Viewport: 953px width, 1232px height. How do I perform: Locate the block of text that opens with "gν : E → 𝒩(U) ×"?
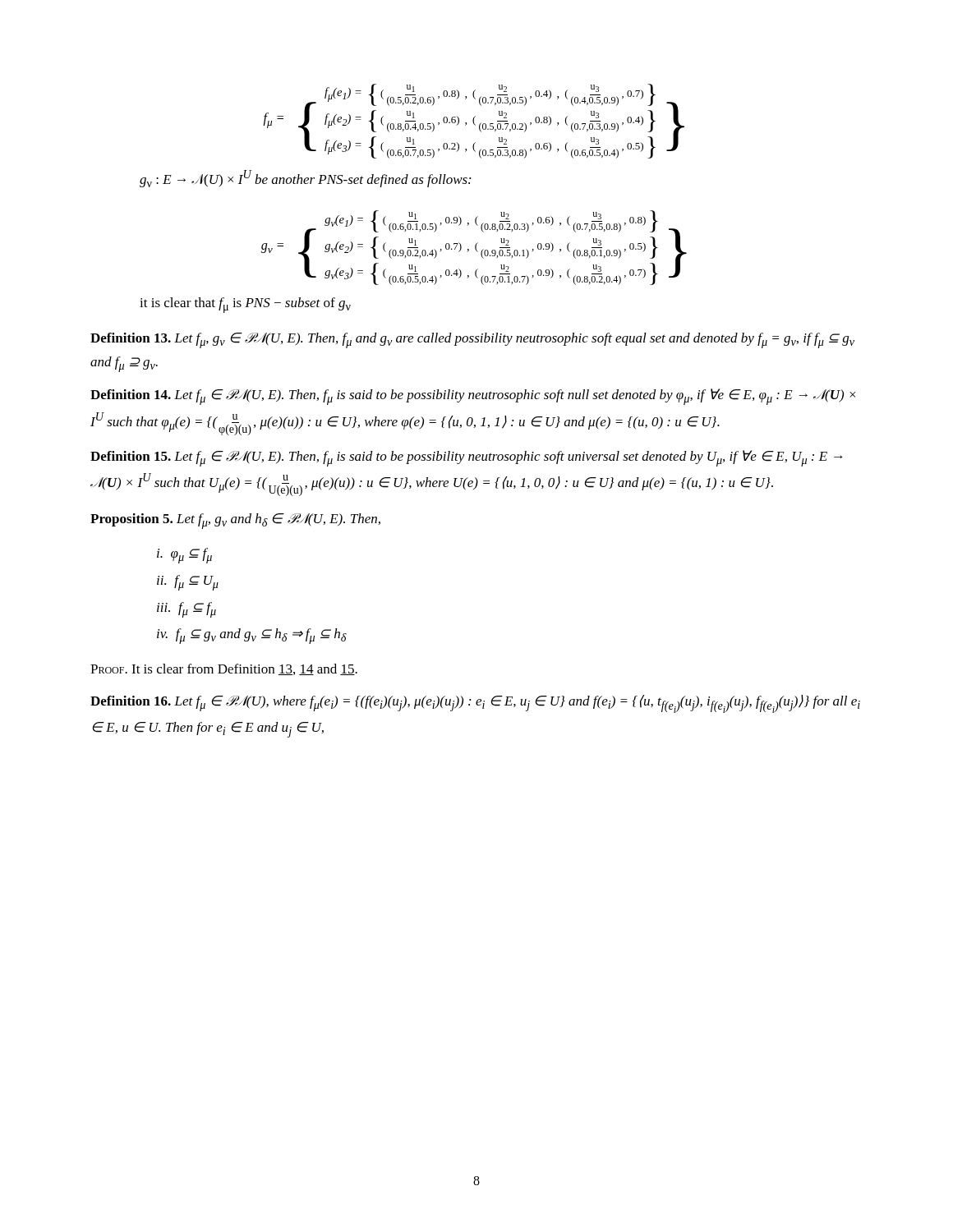click(x=306, y=179)
